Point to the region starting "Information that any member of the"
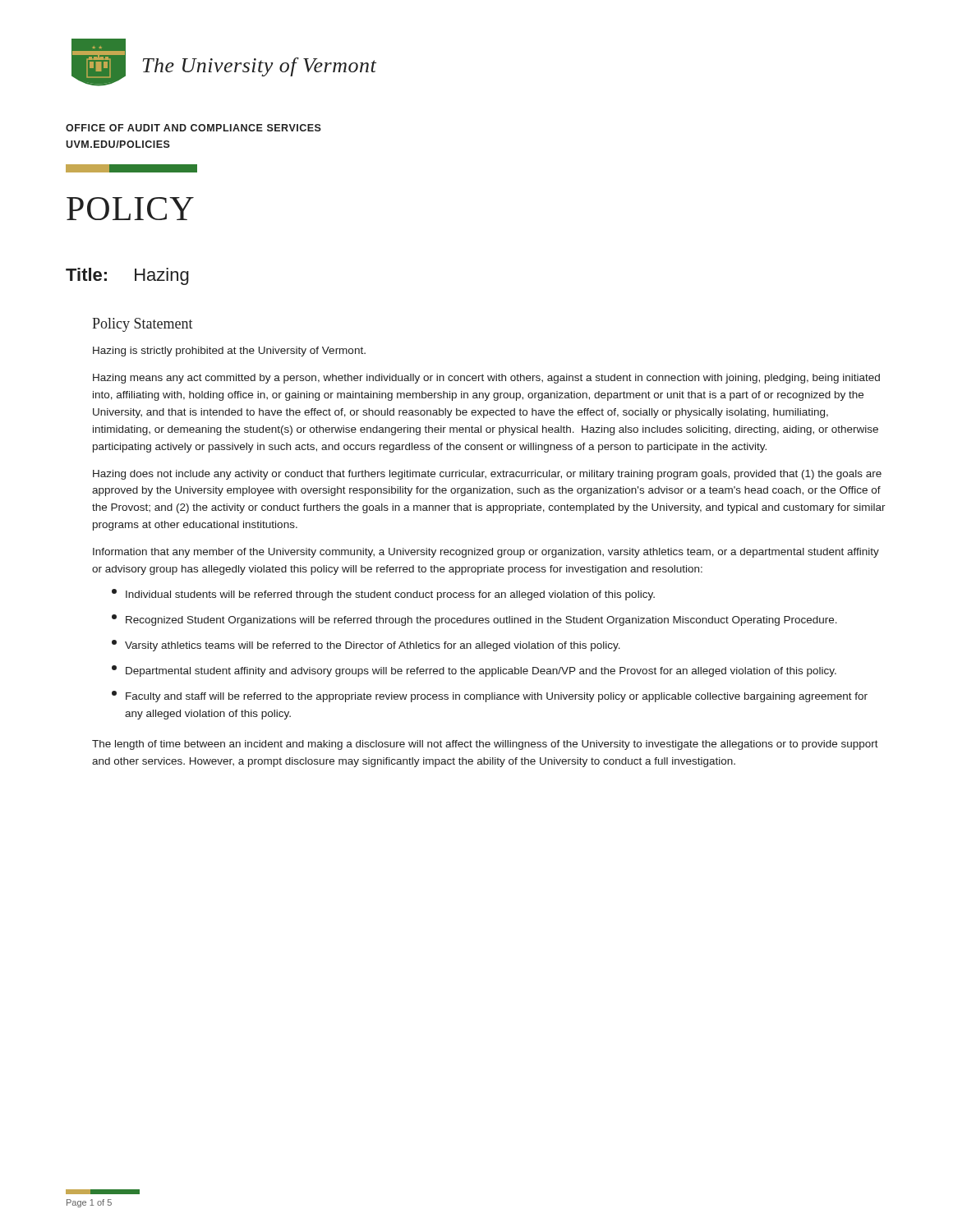 click(485, 560)
